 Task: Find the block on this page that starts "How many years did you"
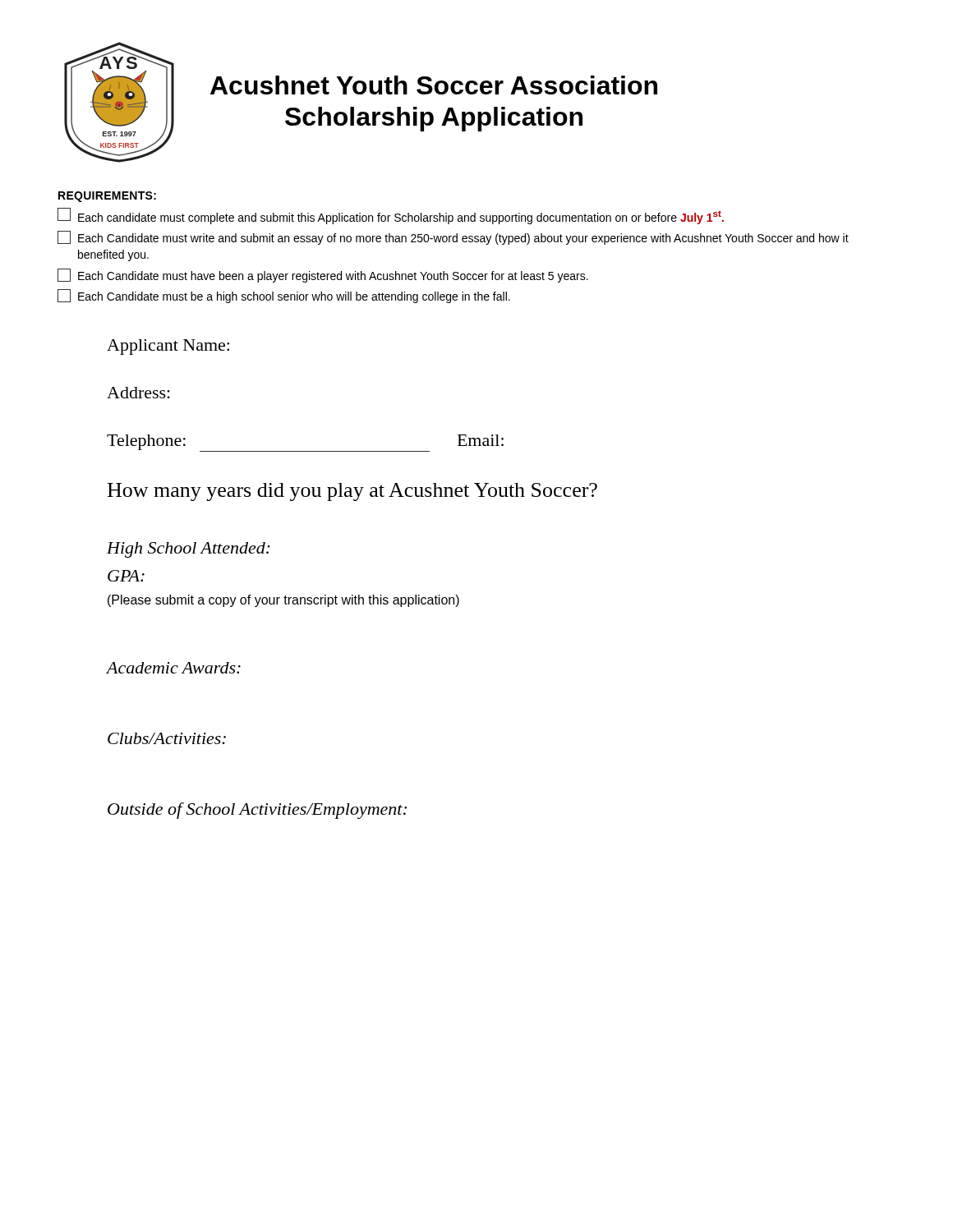click(x=352, y=490)
